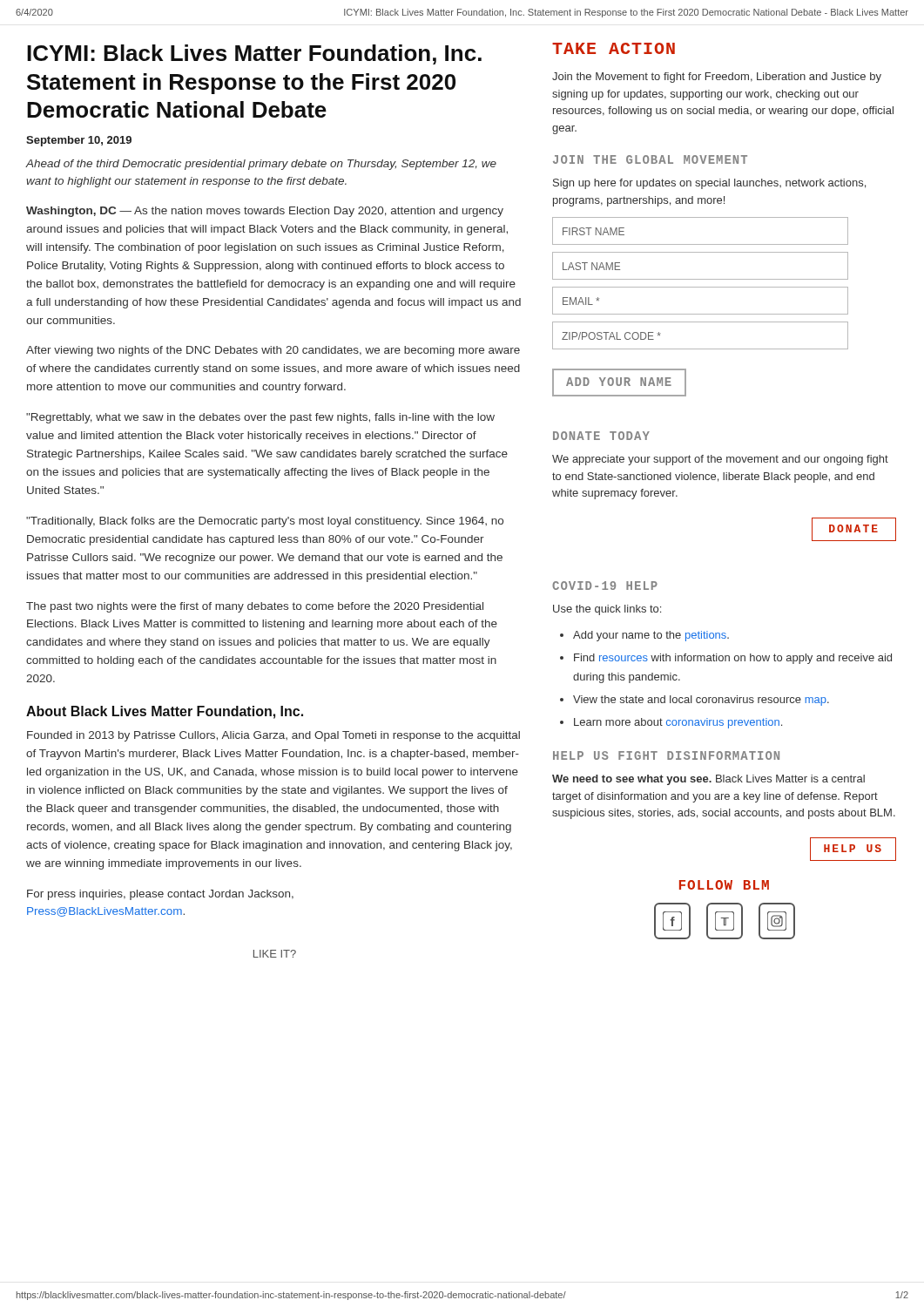Locate the text starting "LAST NAME"
Image resolution: width=924 pixels, height=1307 pixels.
[700, 266]
